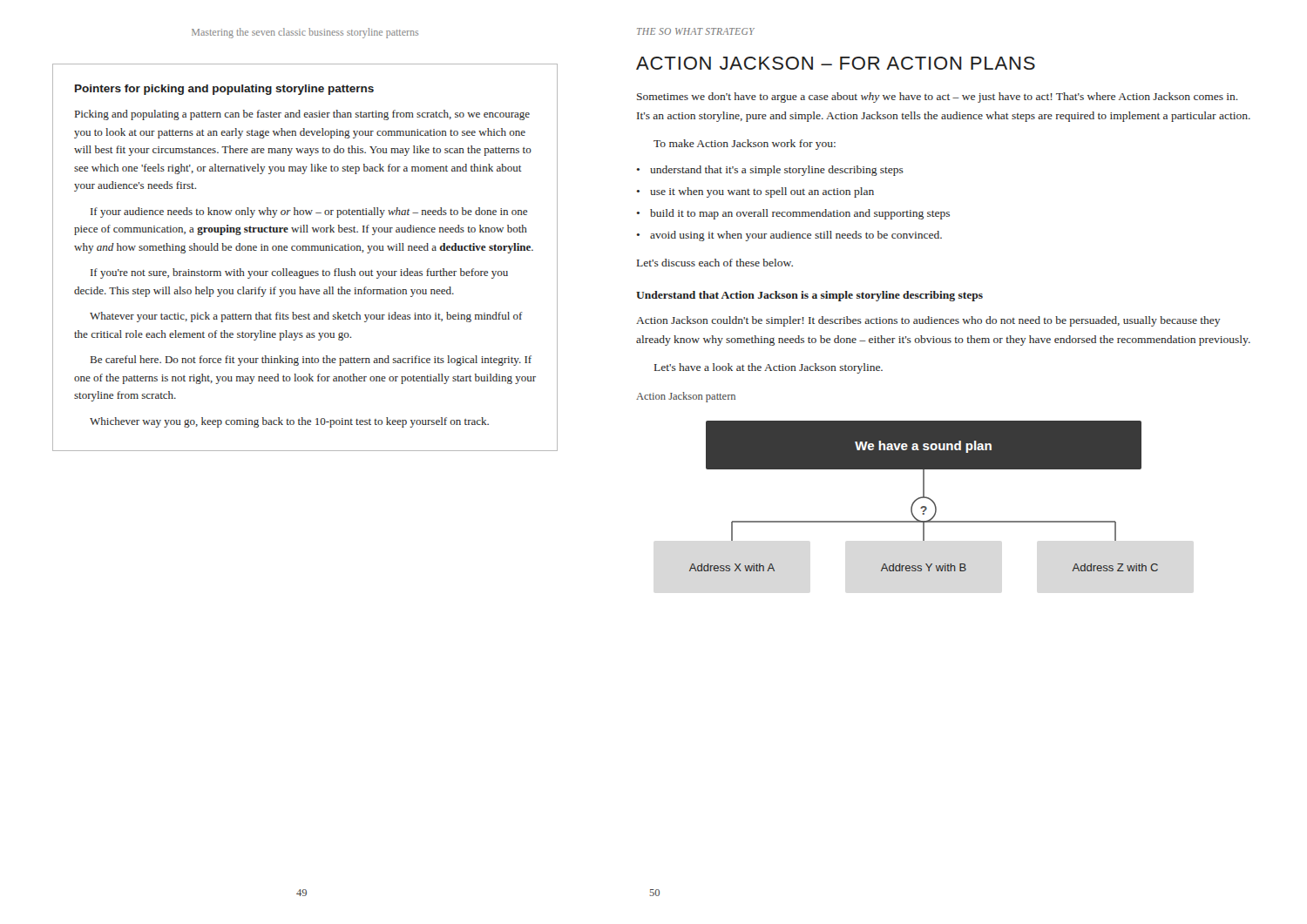1307x924 pixels.
Task: Select the text block that reads "Whichever way you go,"
Action: pyautogui.click(x=290, y=421)
